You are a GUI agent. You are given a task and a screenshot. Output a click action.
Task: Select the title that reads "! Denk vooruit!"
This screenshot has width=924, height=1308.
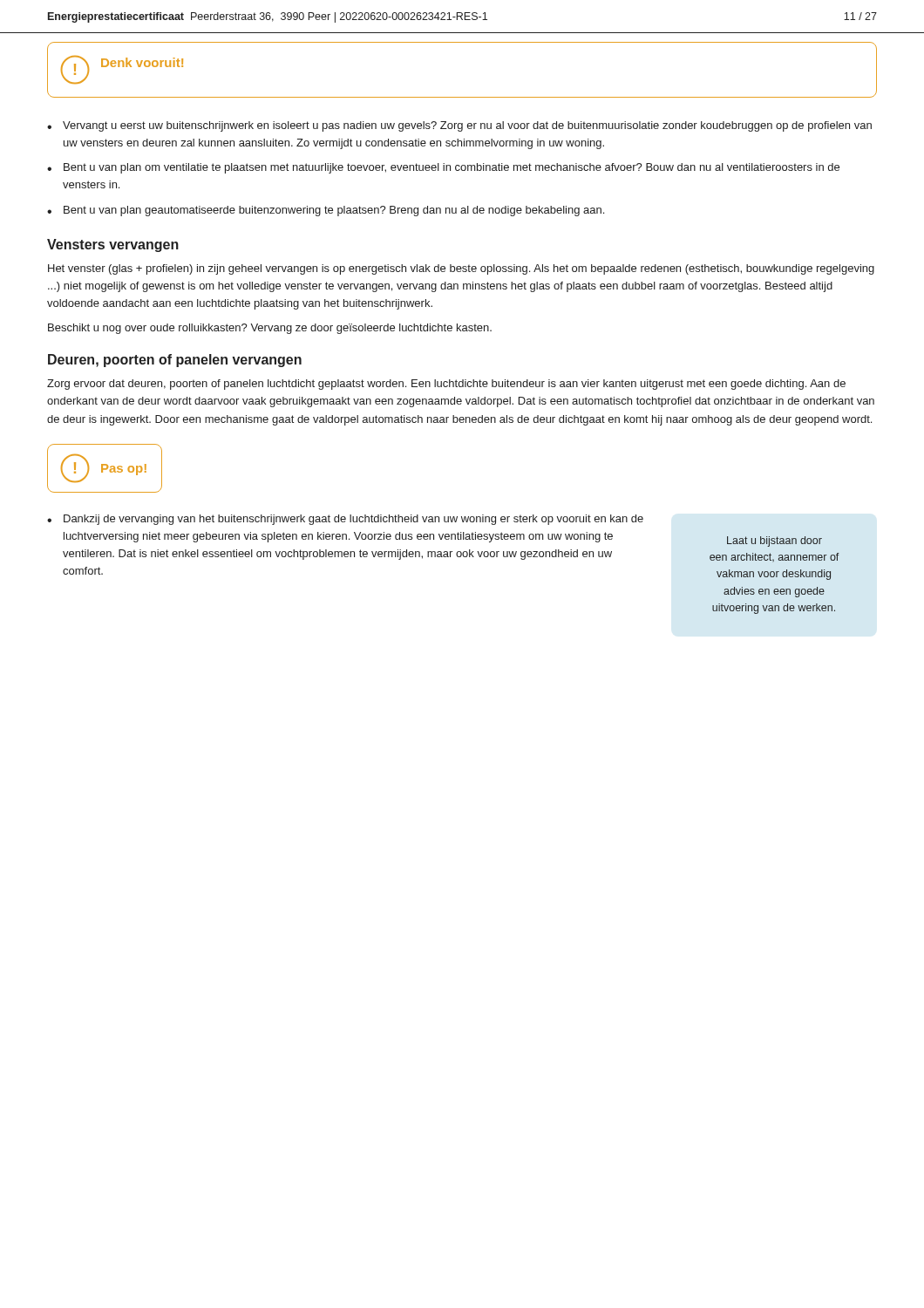tap(122, 70)
